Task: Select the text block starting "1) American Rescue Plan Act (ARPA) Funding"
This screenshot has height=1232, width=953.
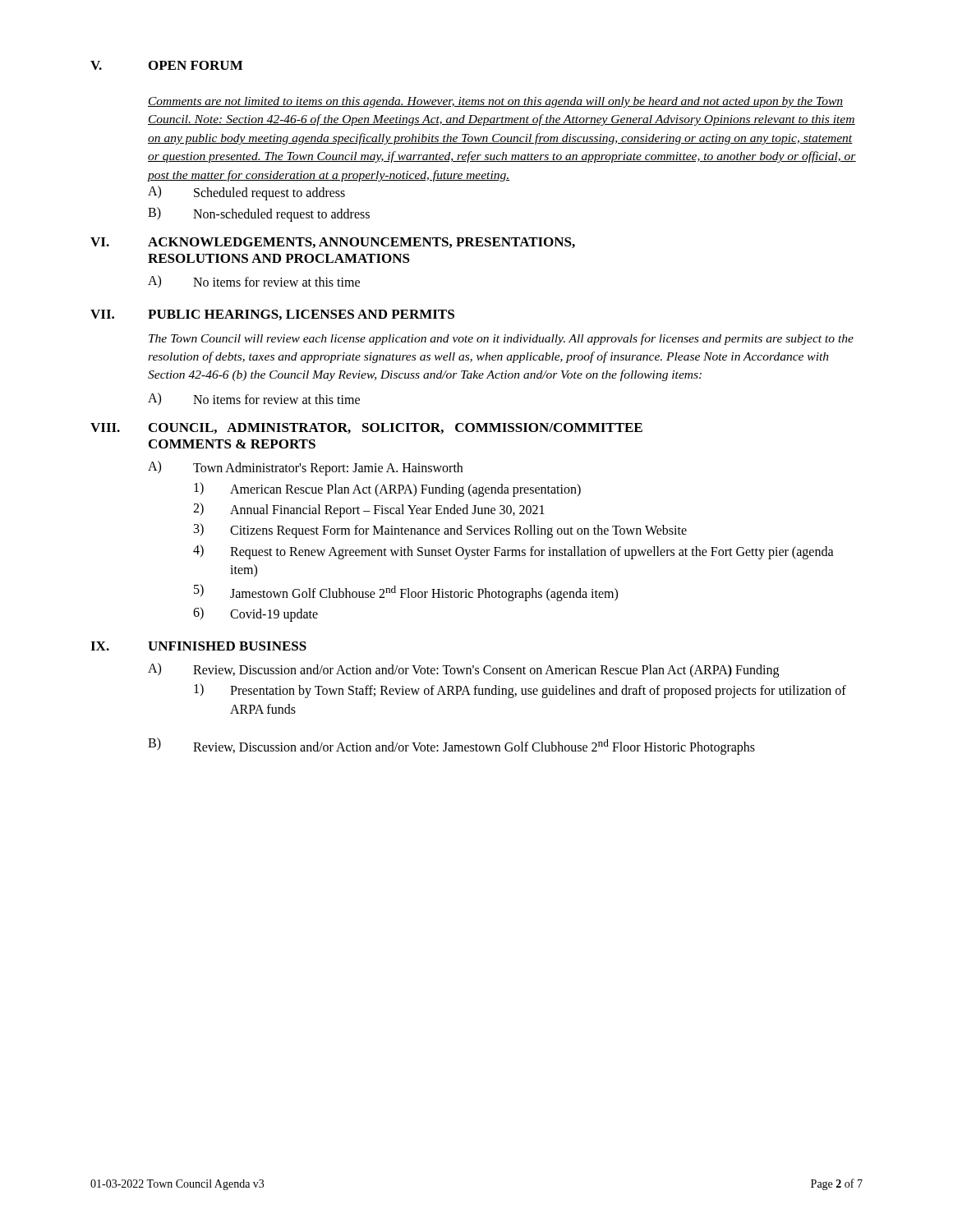Action: pyautogui.click(x=528, y=489)
